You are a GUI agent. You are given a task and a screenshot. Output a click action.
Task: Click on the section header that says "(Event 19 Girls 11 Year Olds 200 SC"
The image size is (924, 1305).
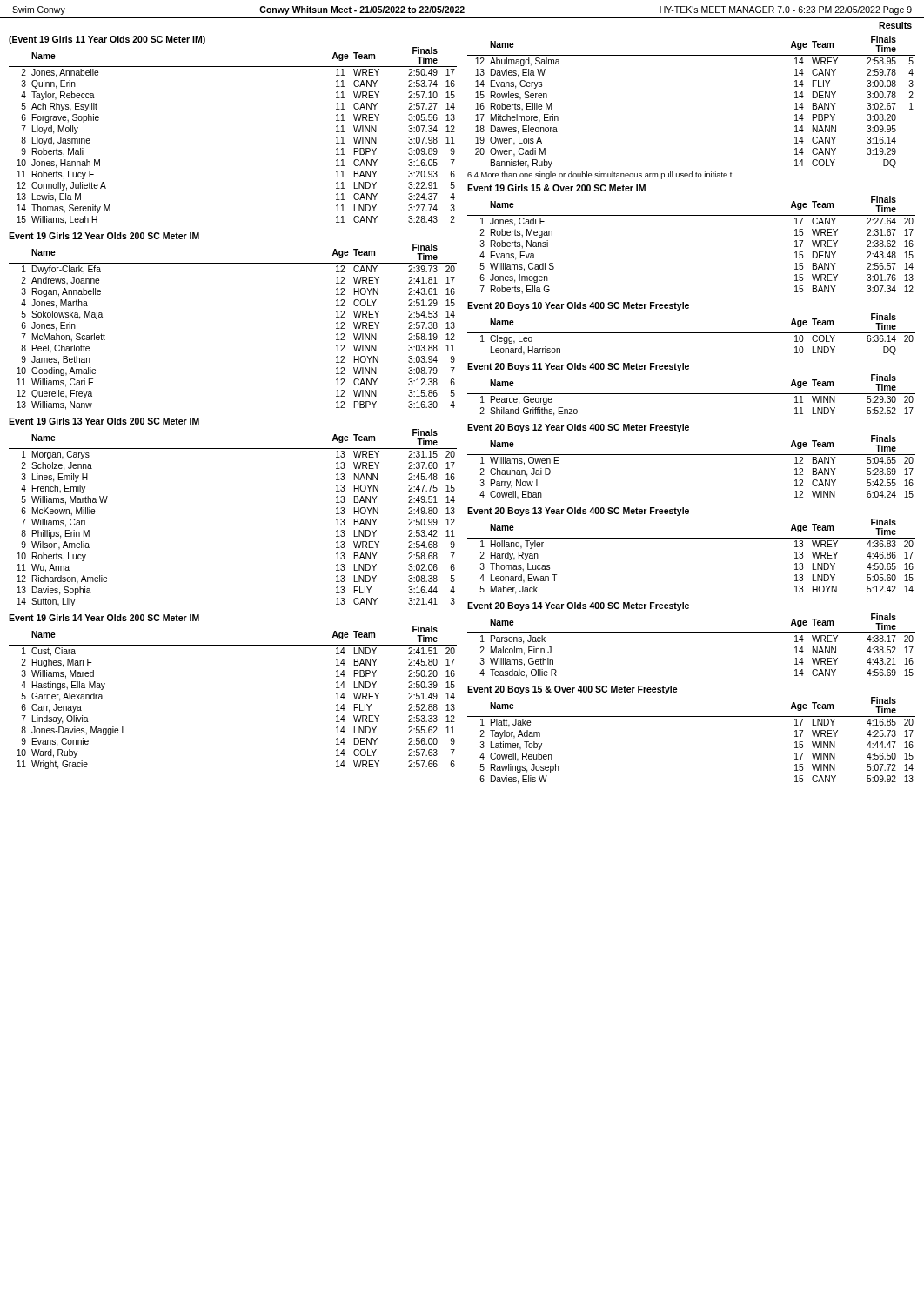[x=107, y=39]
